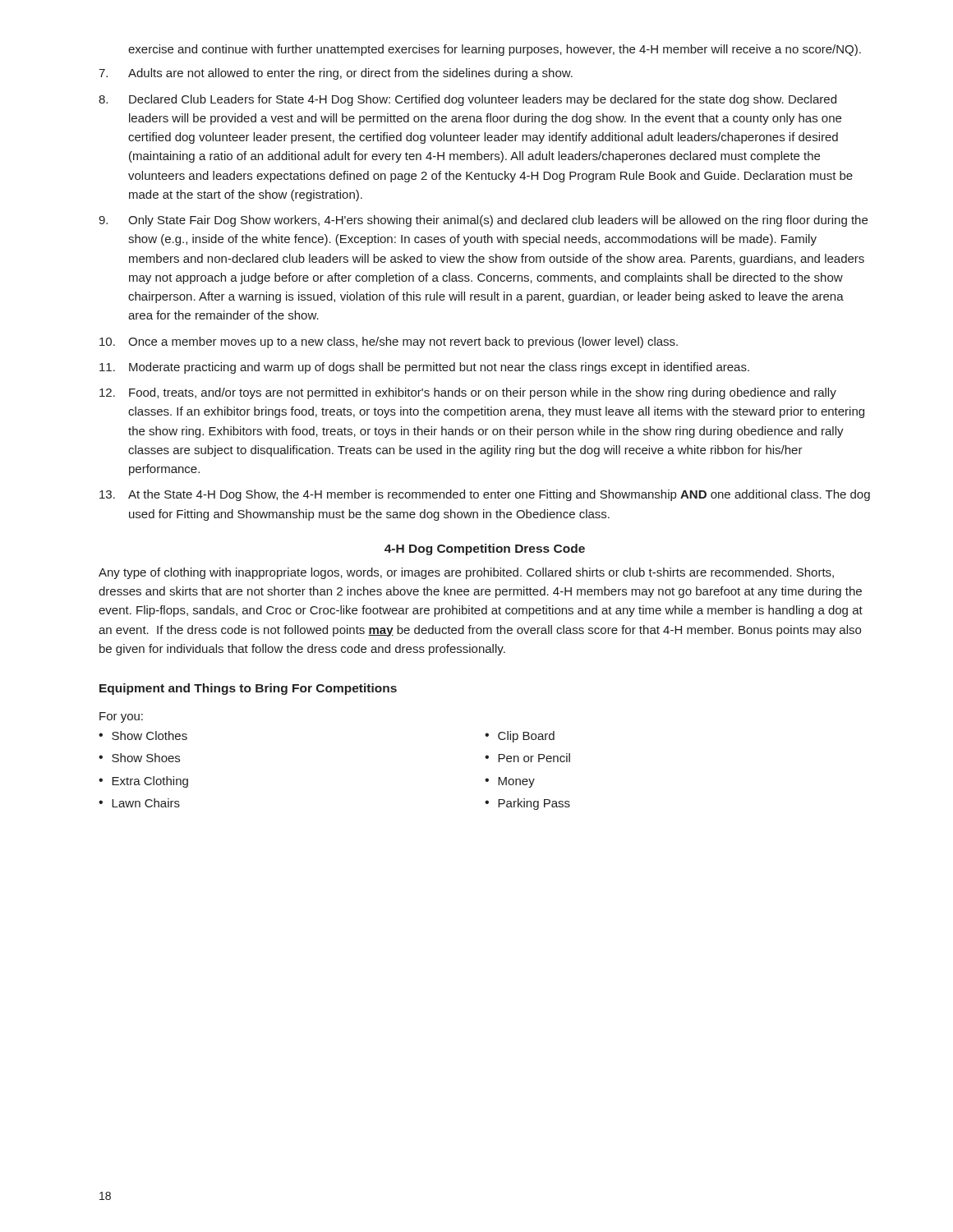Image resolution: width=953 pixels, height=1232 pixels.
Task: Select the list item that says "Show Shoes"
Action: pos(146,758)
